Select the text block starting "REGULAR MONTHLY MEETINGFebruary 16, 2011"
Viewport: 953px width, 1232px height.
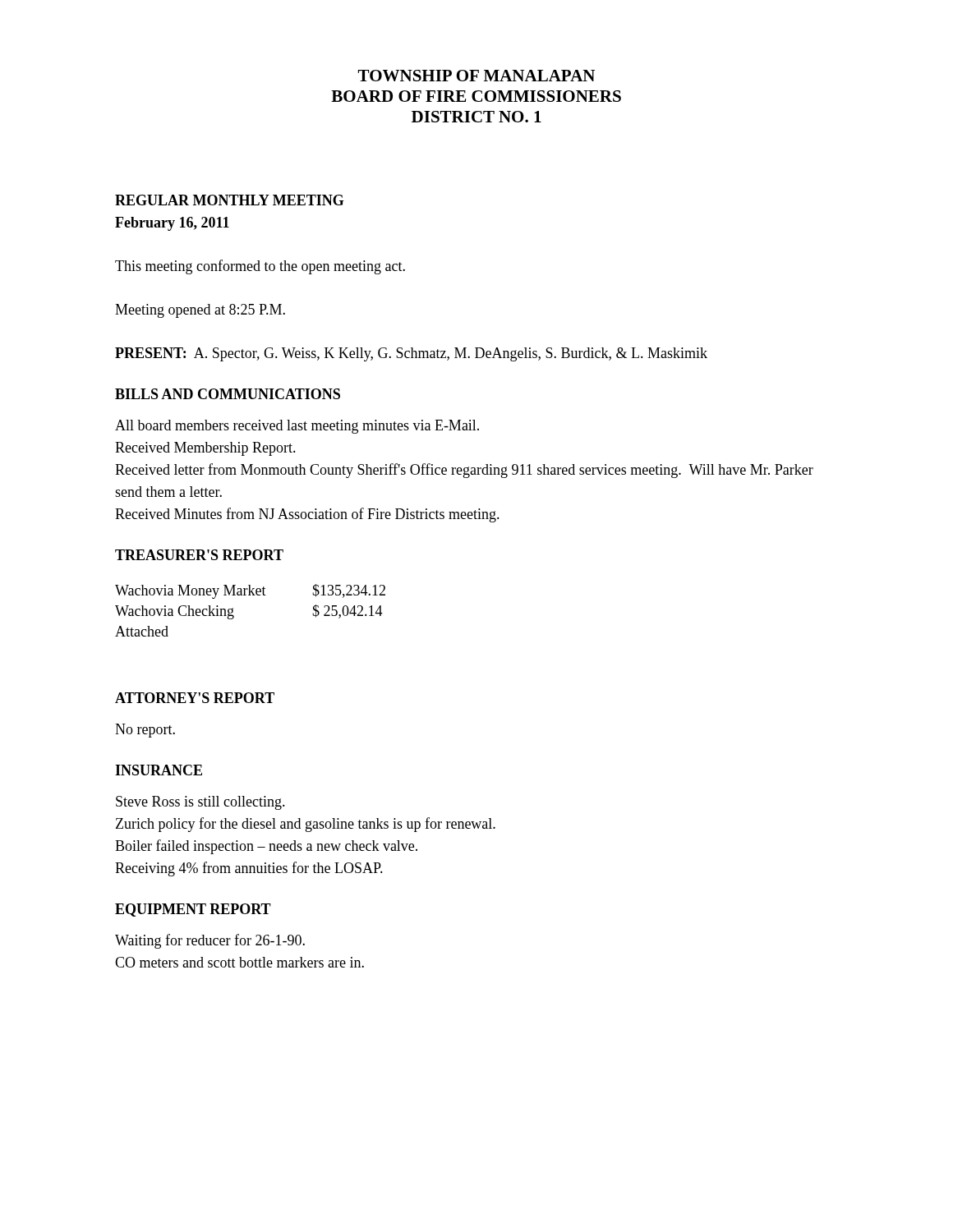click(x=230, y=212)
